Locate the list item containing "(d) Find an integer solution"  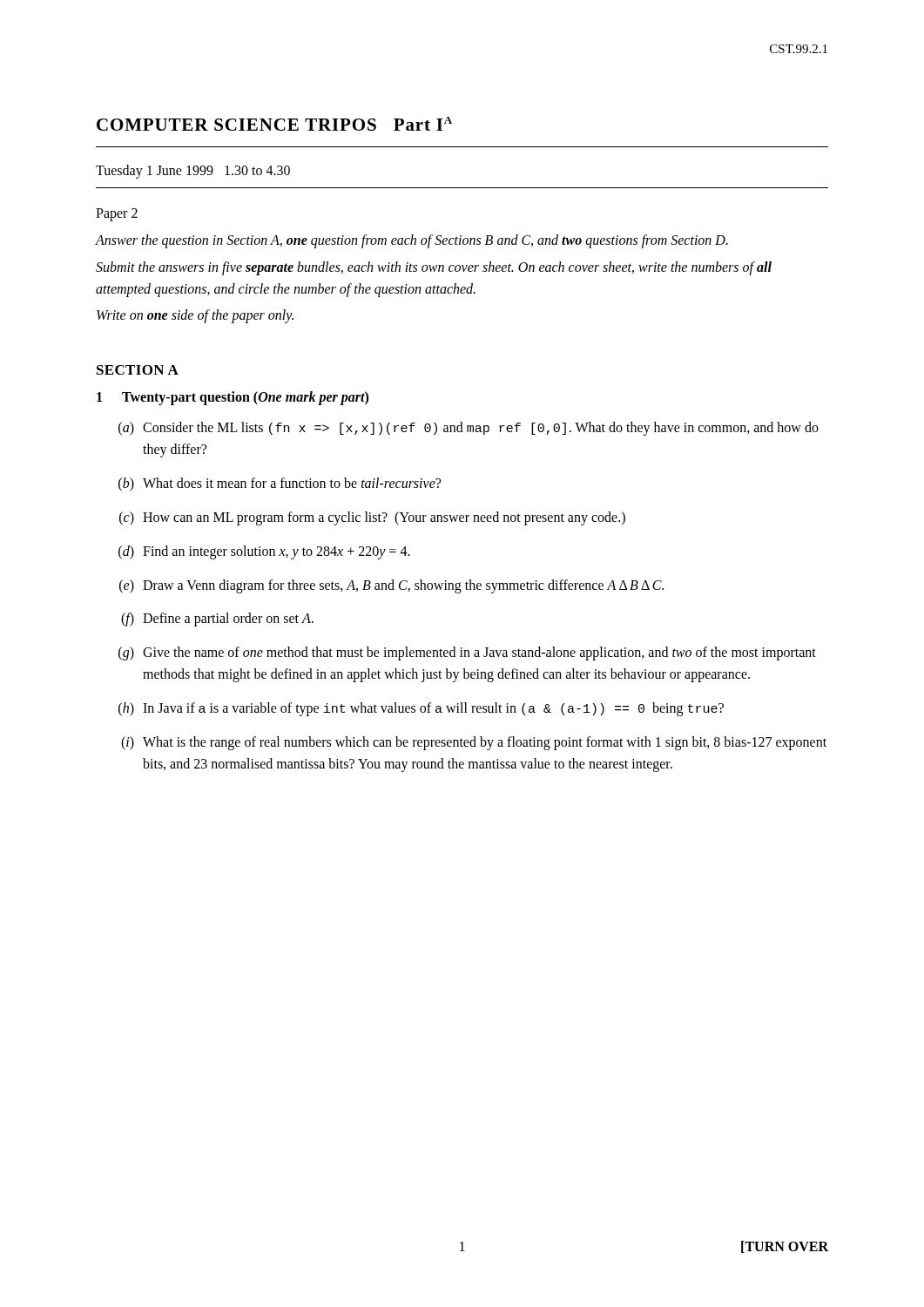pos(264,552)
